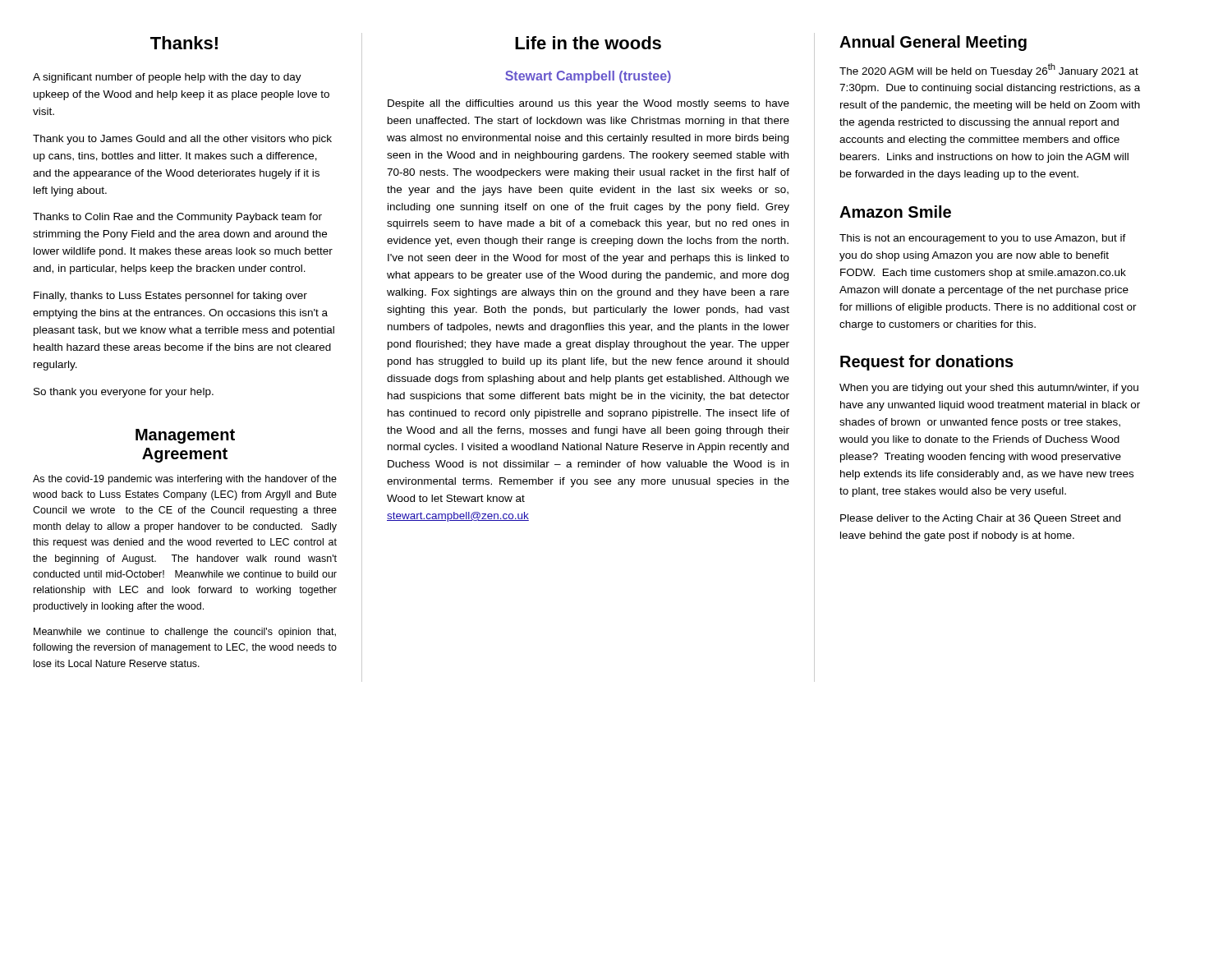The image size is (1232, 953).
Task: Navigate to the element starting "Despite all the"
Action: coord(588,310)
